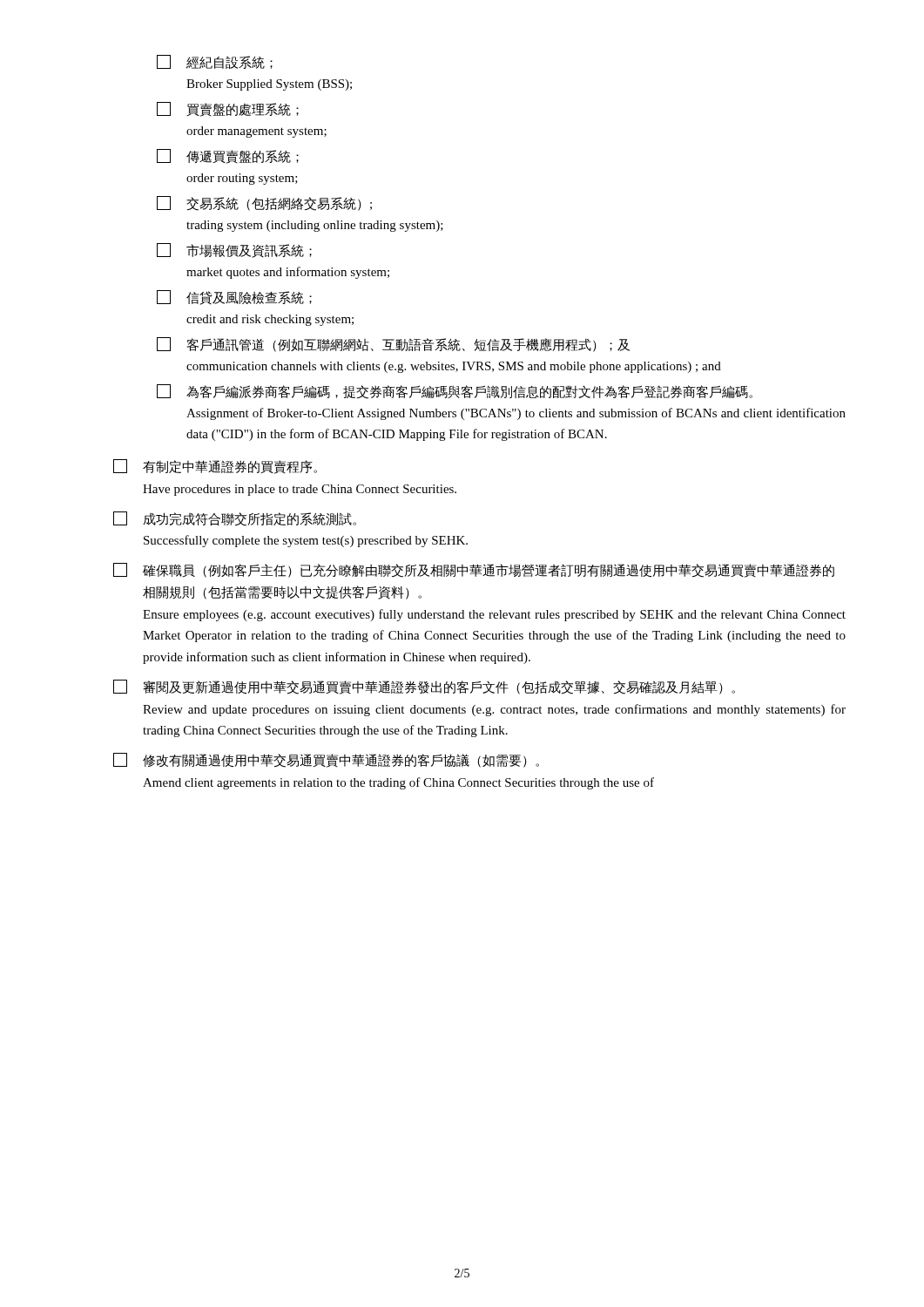The image size is (924, 1307).
Task: Select the list item containing "審閱及更新通過使用中華交易通買賣中華通證券發出的客戶文件（包括成交單據、交易確認及月結單）。 Review and update procedures"
Action: [x=479, y=709]
